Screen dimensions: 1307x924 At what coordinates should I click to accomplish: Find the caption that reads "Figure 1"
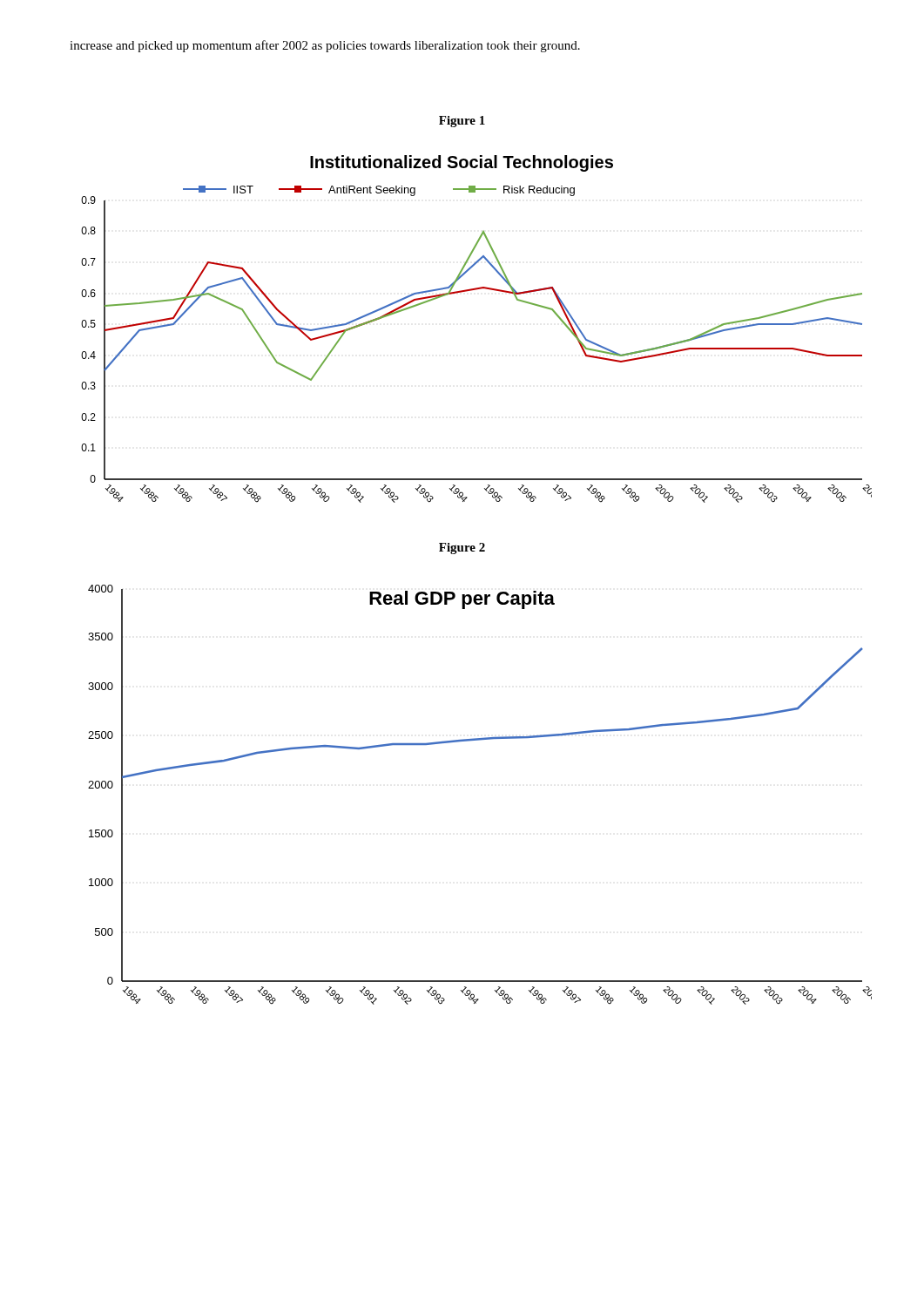(x=462, y=120)
